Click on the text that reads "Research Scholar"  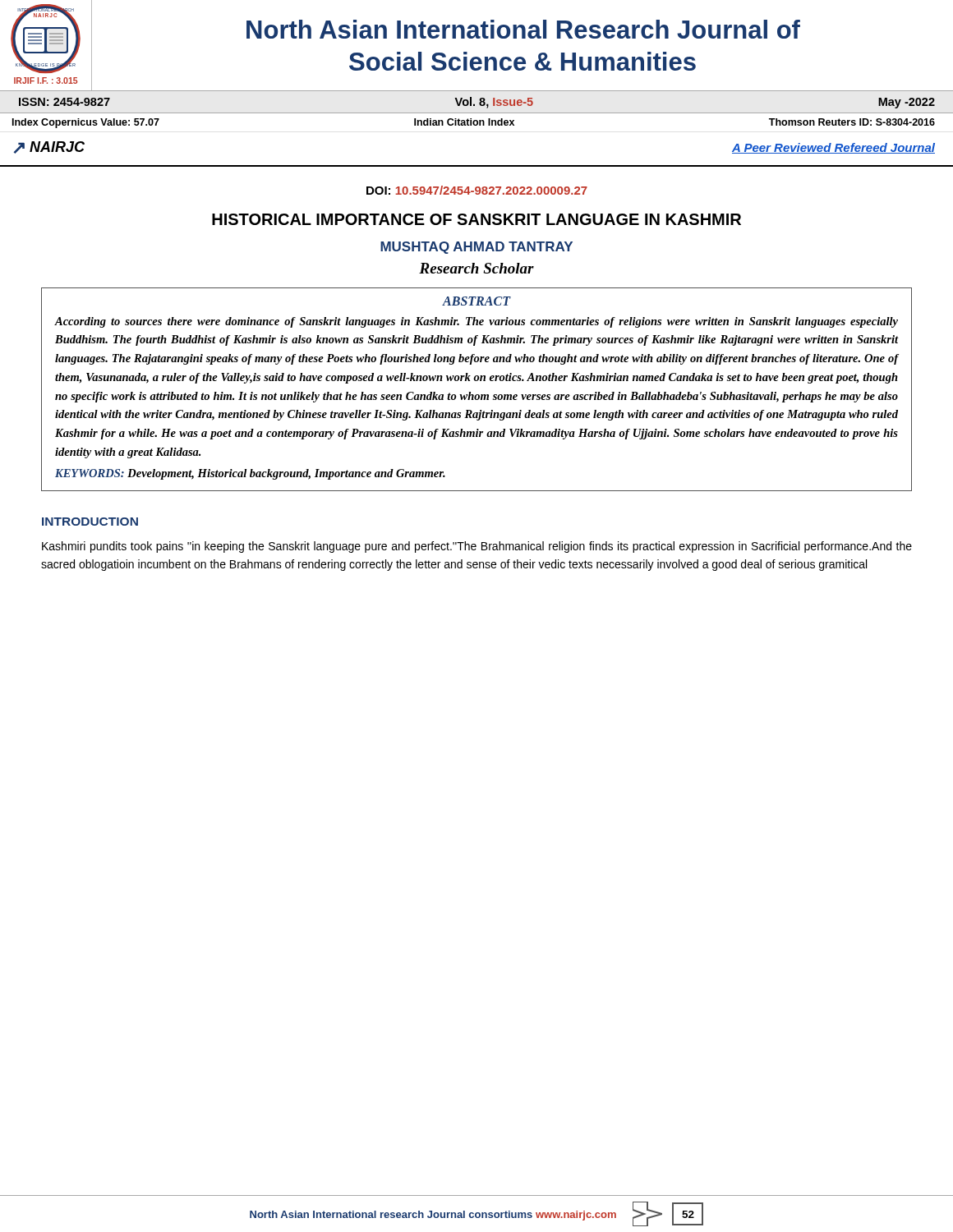[476, 268]
